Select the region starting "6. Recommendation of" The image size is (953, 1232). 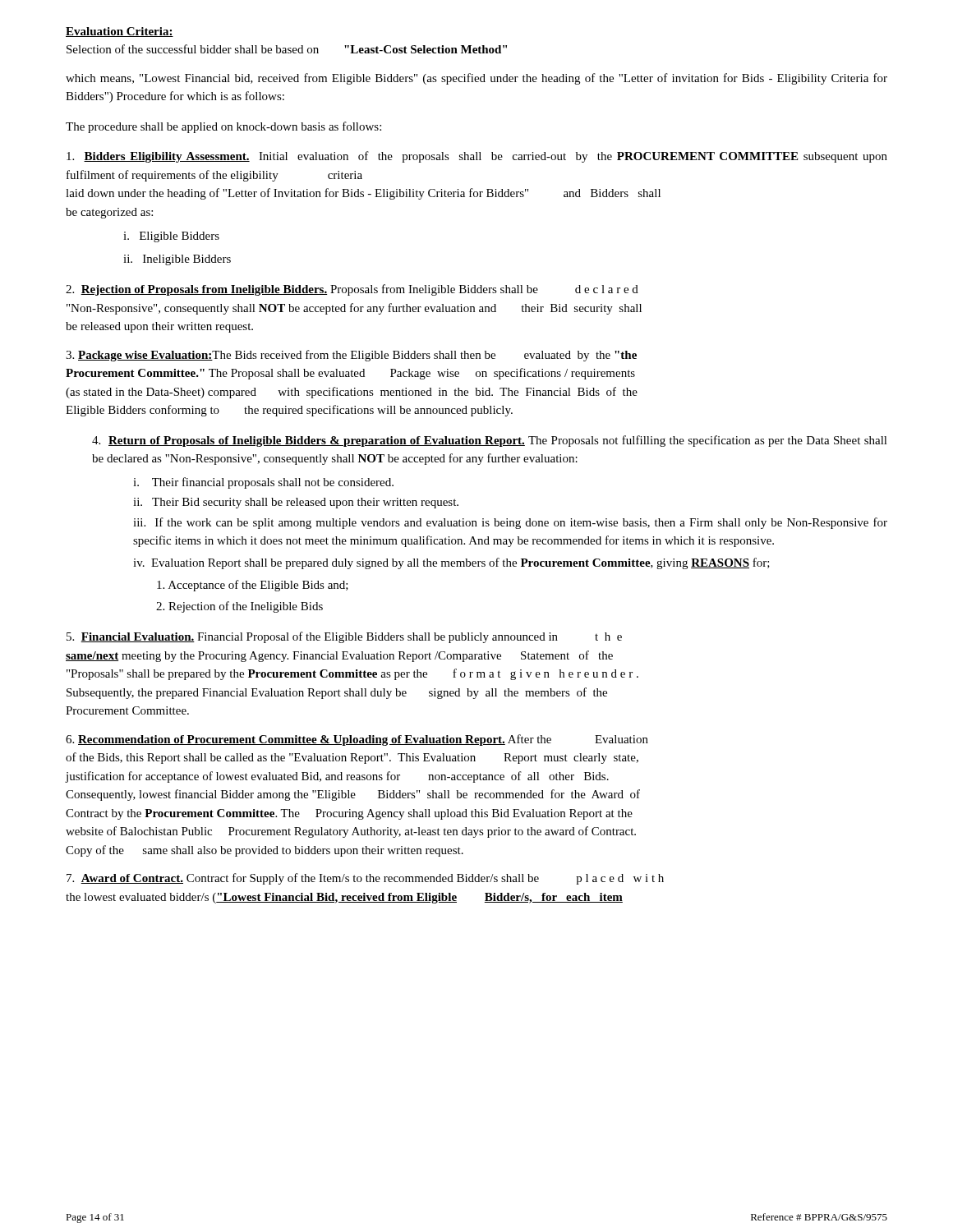click(357, 794)
